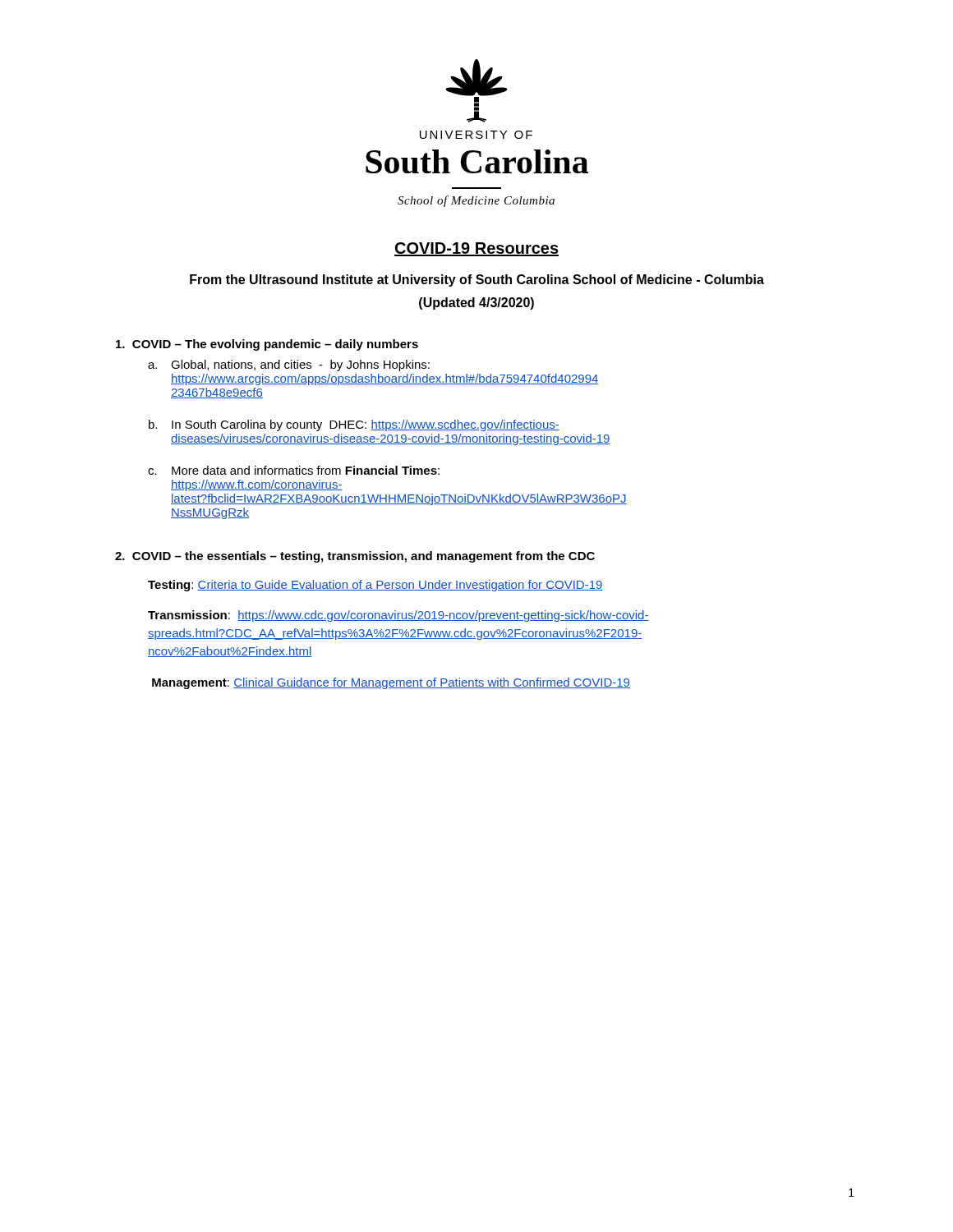Select the section header that reads "(Updated 4/3/2020)"
Screen dimensions: 1232x953
pos(476,302)
